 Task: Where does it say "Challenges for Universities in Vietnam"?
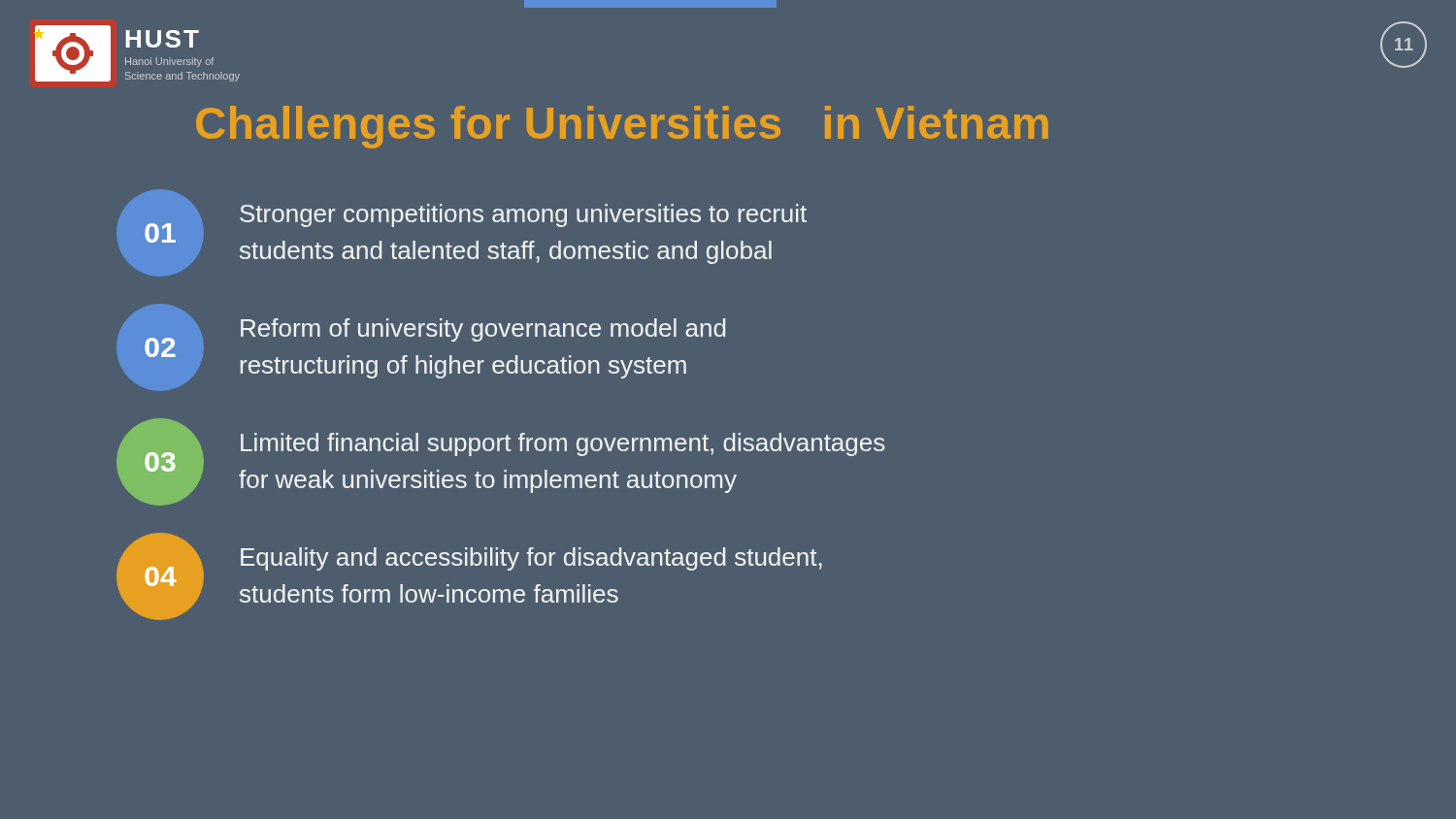tap(623, 123)
